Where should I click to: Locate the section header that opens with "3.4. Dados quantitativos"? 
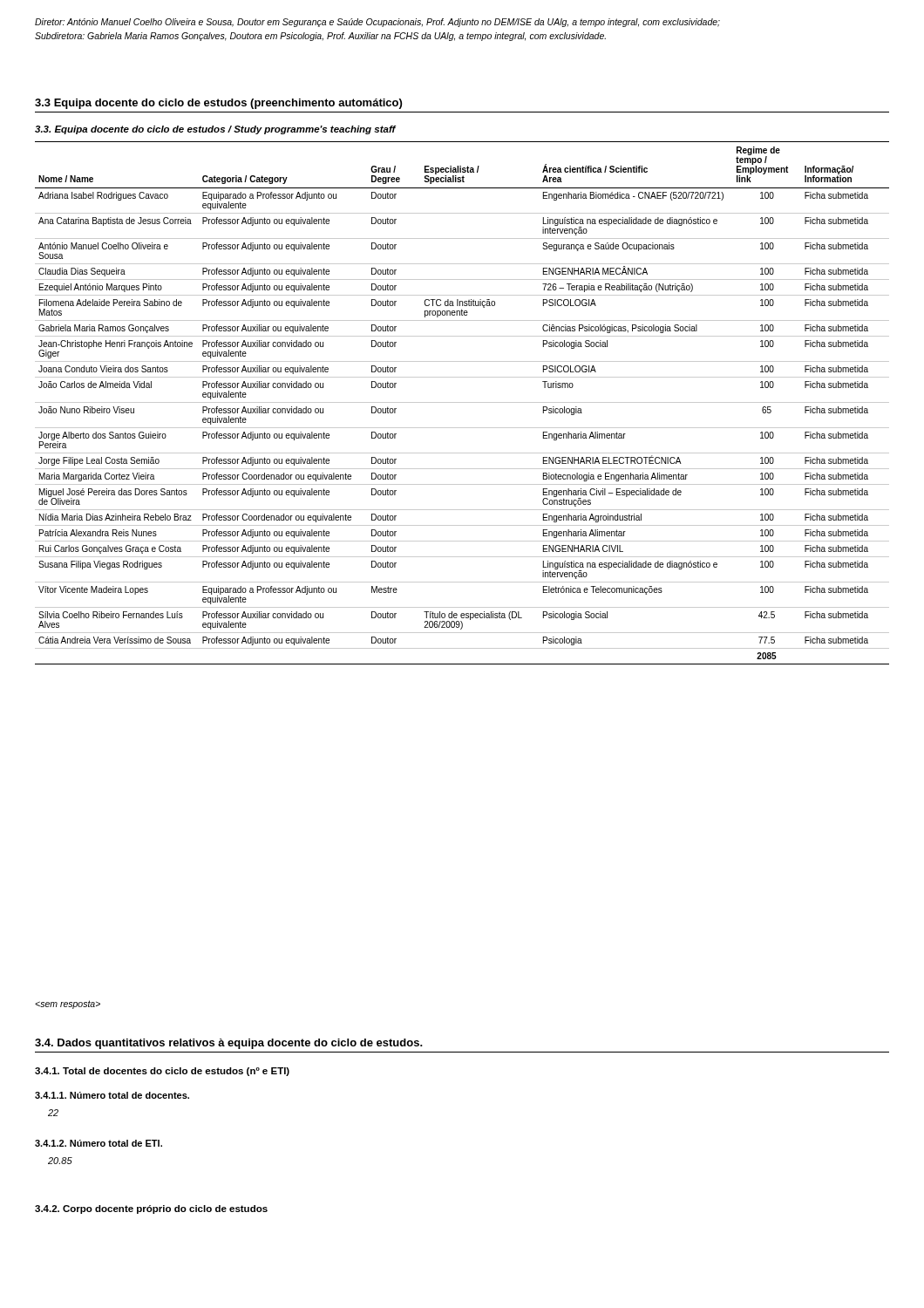tap(229, 1042)
